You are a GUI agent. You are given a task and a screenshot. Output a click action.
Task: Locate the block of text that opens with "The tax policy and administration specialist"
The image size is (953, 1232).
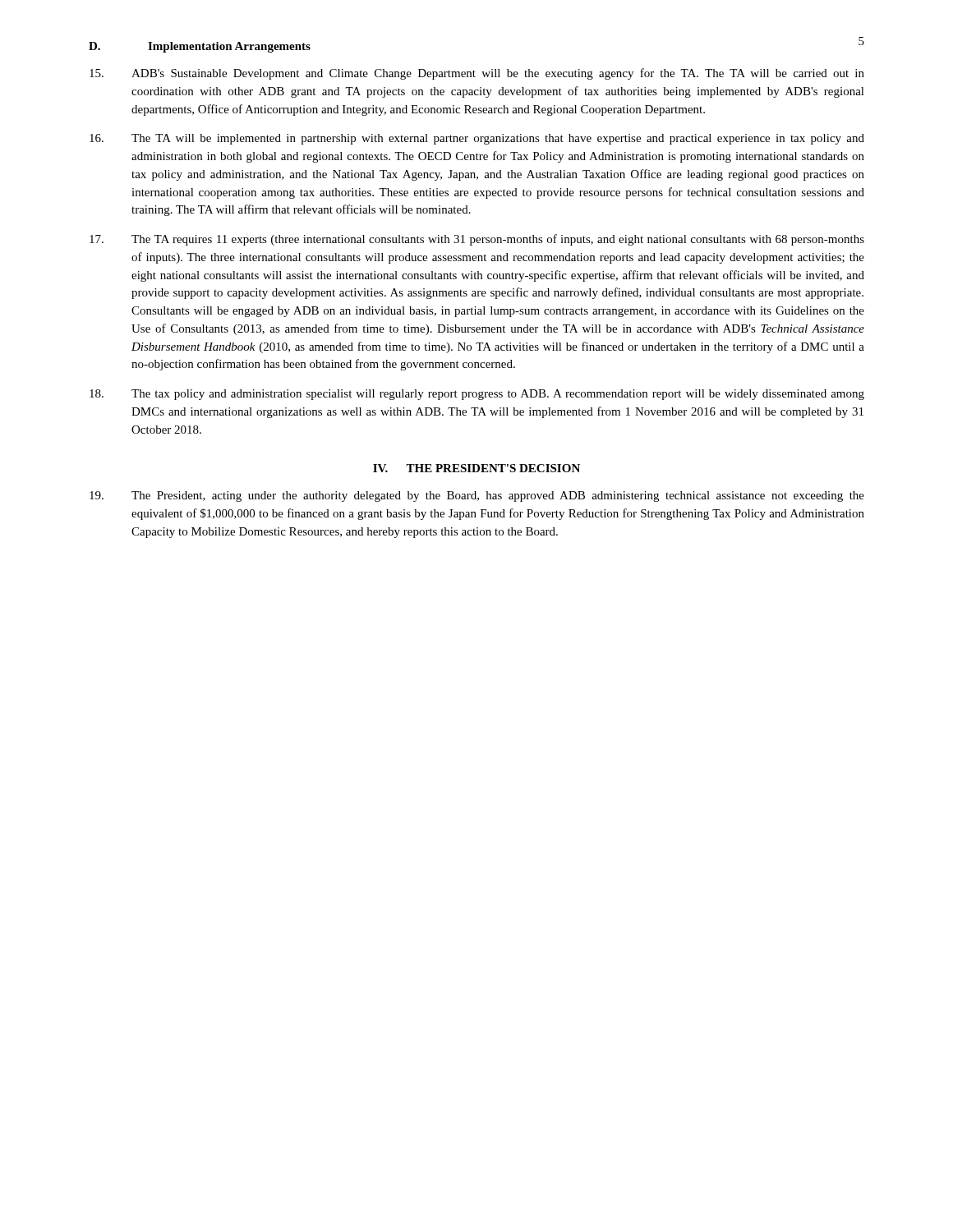(476, 412)
